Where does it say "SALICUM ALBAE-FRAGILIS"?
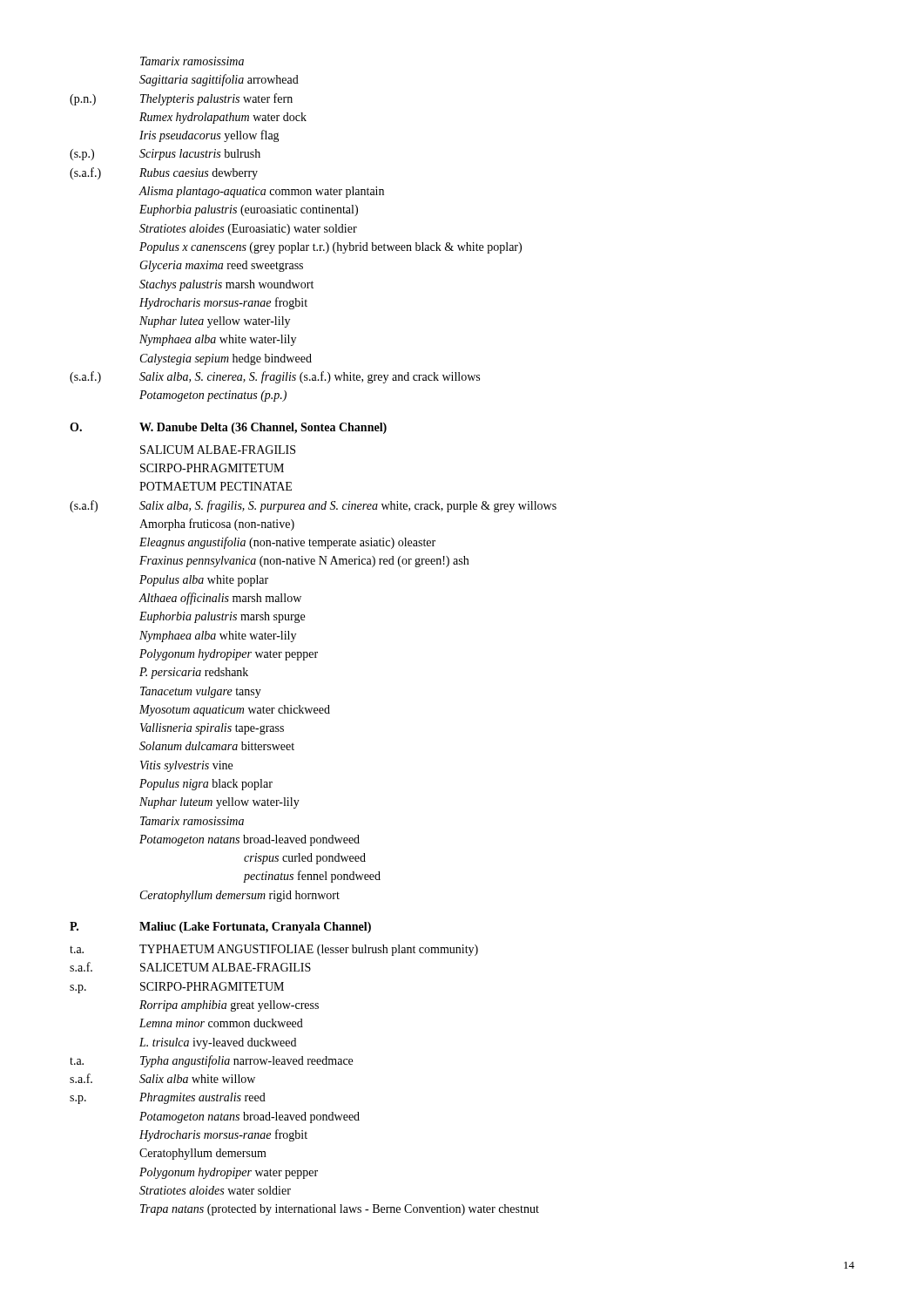The width and height of the screenshot is (924, 1307). pos(218,450)
